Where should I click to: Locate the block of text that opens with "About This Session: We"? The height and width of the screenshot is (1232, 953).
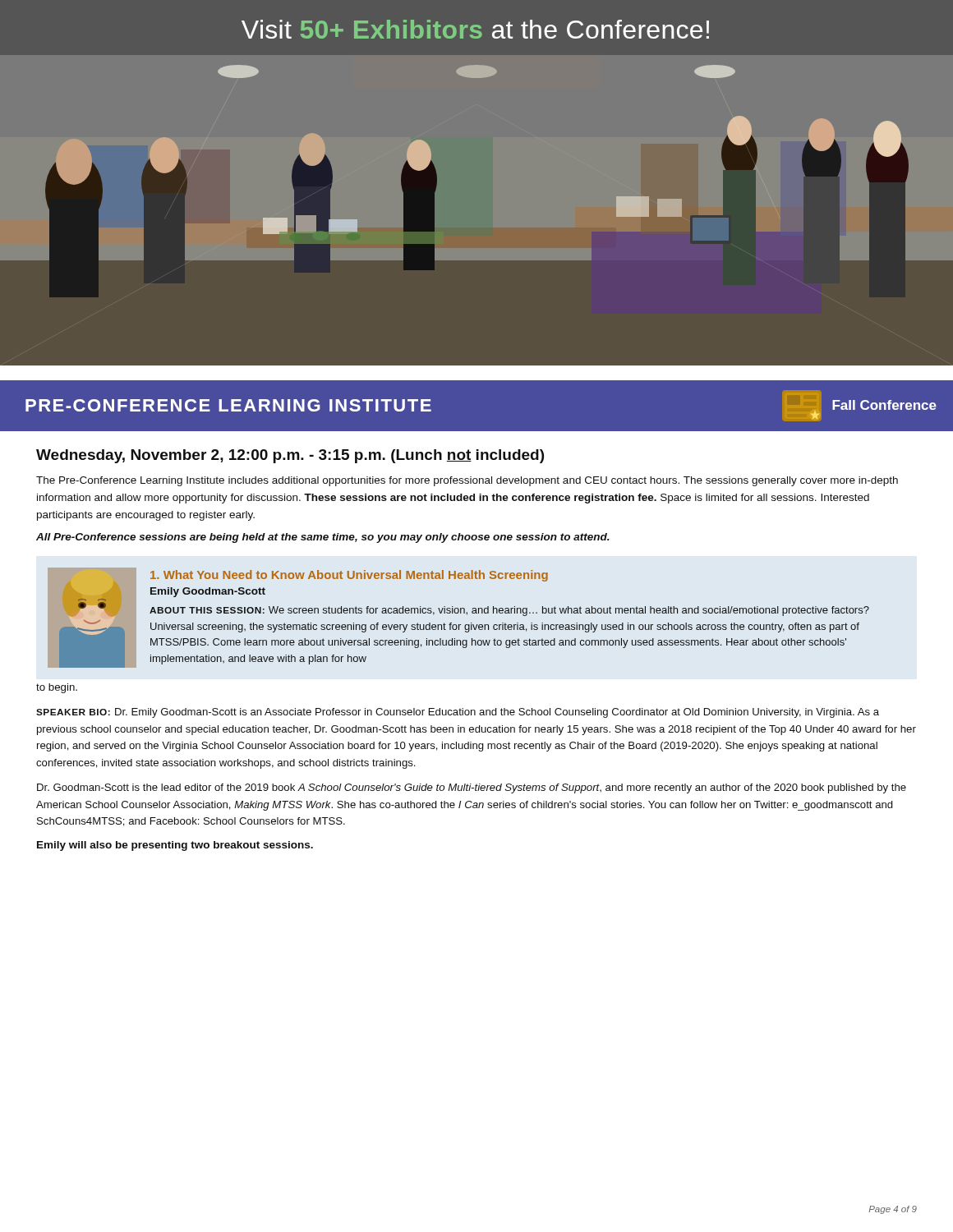509,634
